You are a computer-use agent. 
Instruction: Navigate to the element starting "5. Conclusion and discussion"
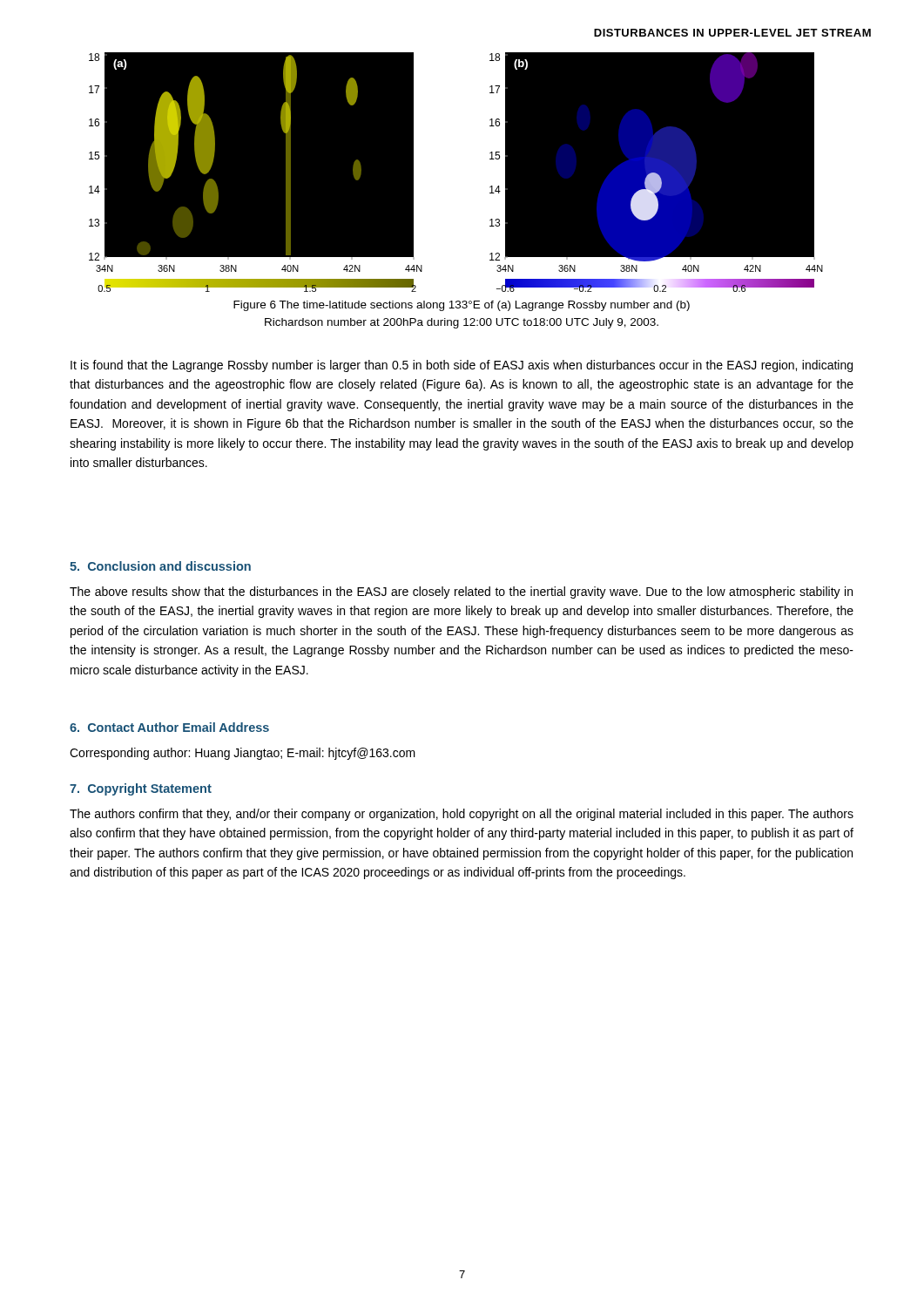coord(161,566)
